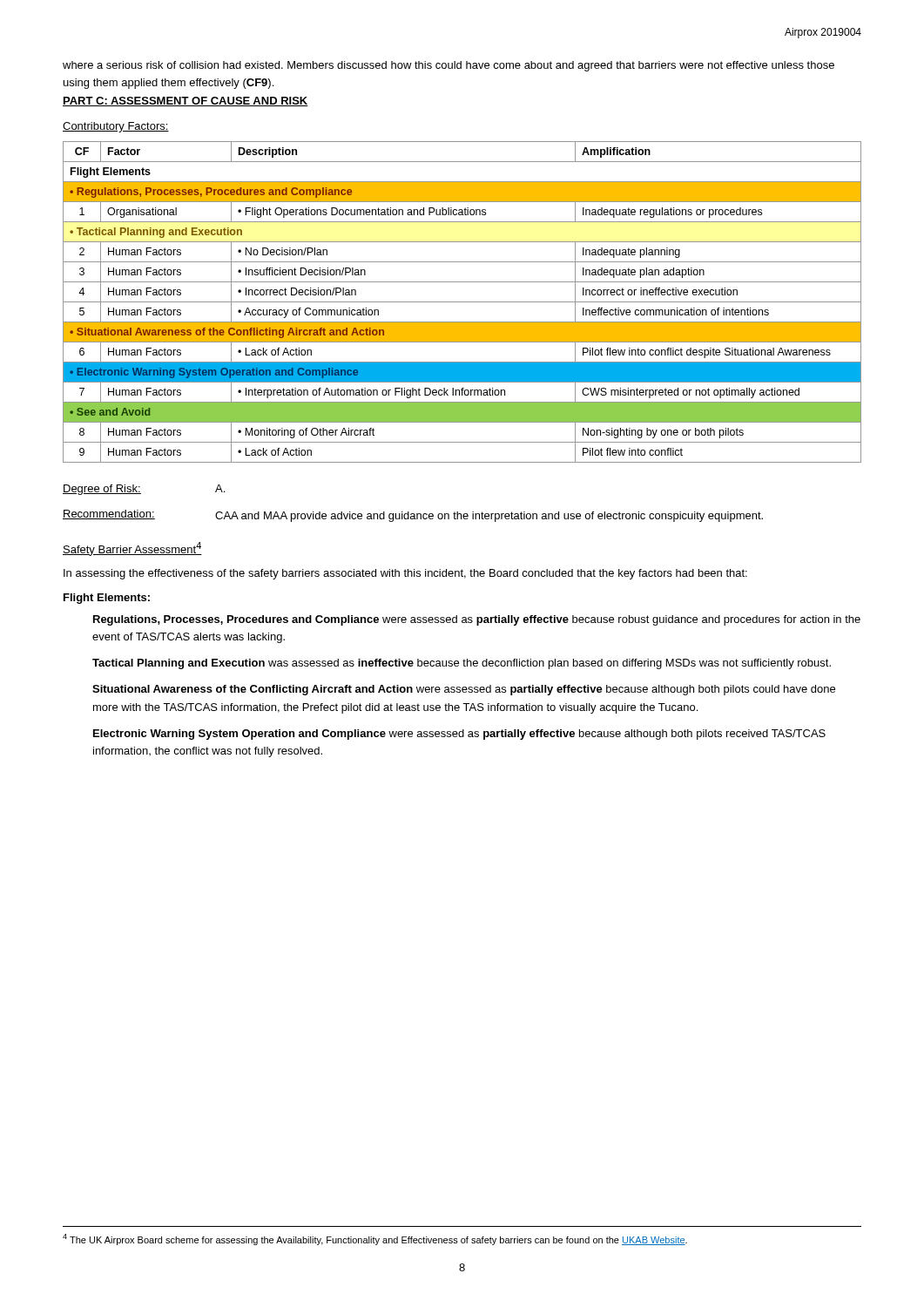Click on the section header that says "Safety Barrier Assessment4"

pos(132,548)
